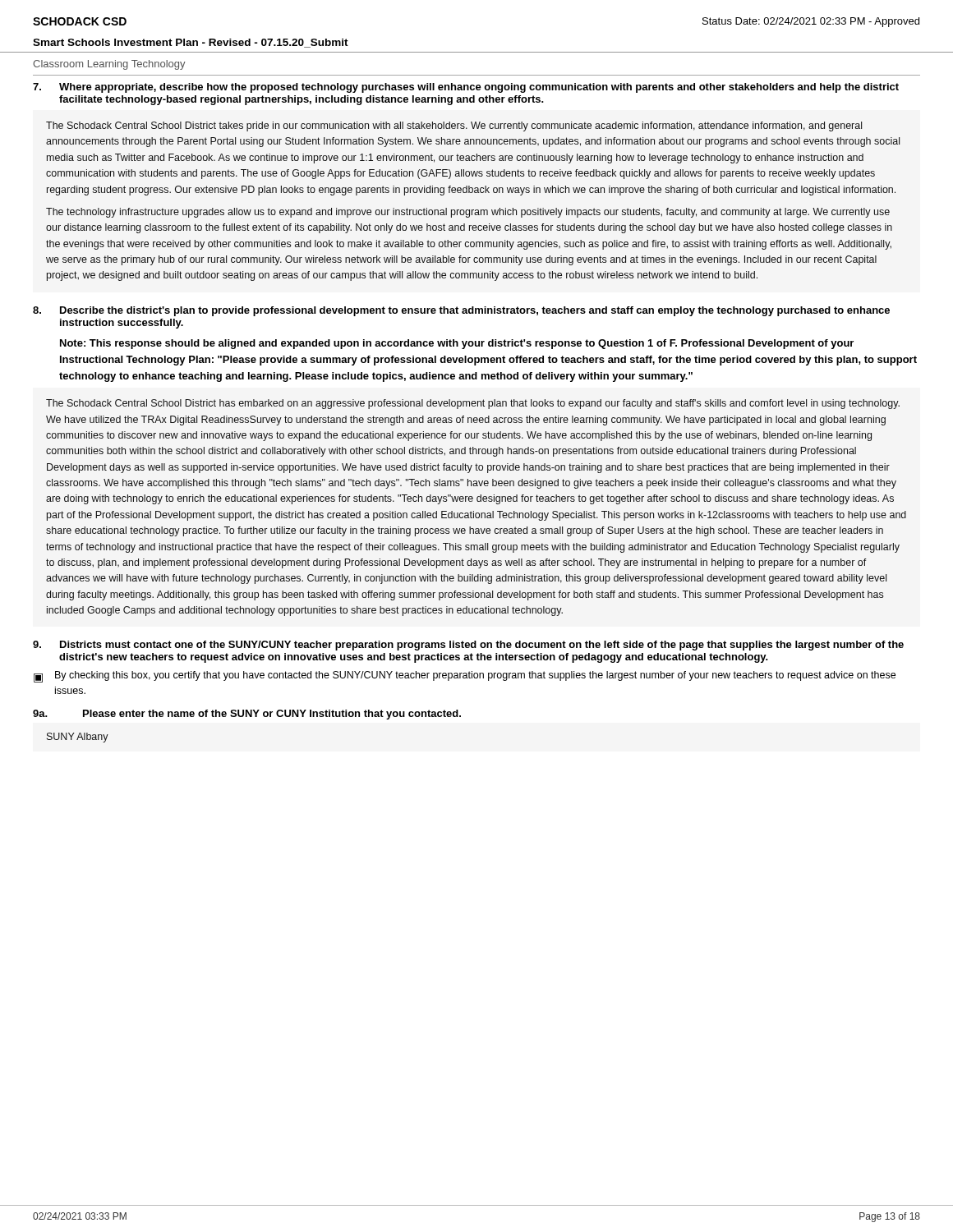Find the block on this page that starts "Note: This response should"
Viewport: 953px width, 1232px height.
(488, 359)
